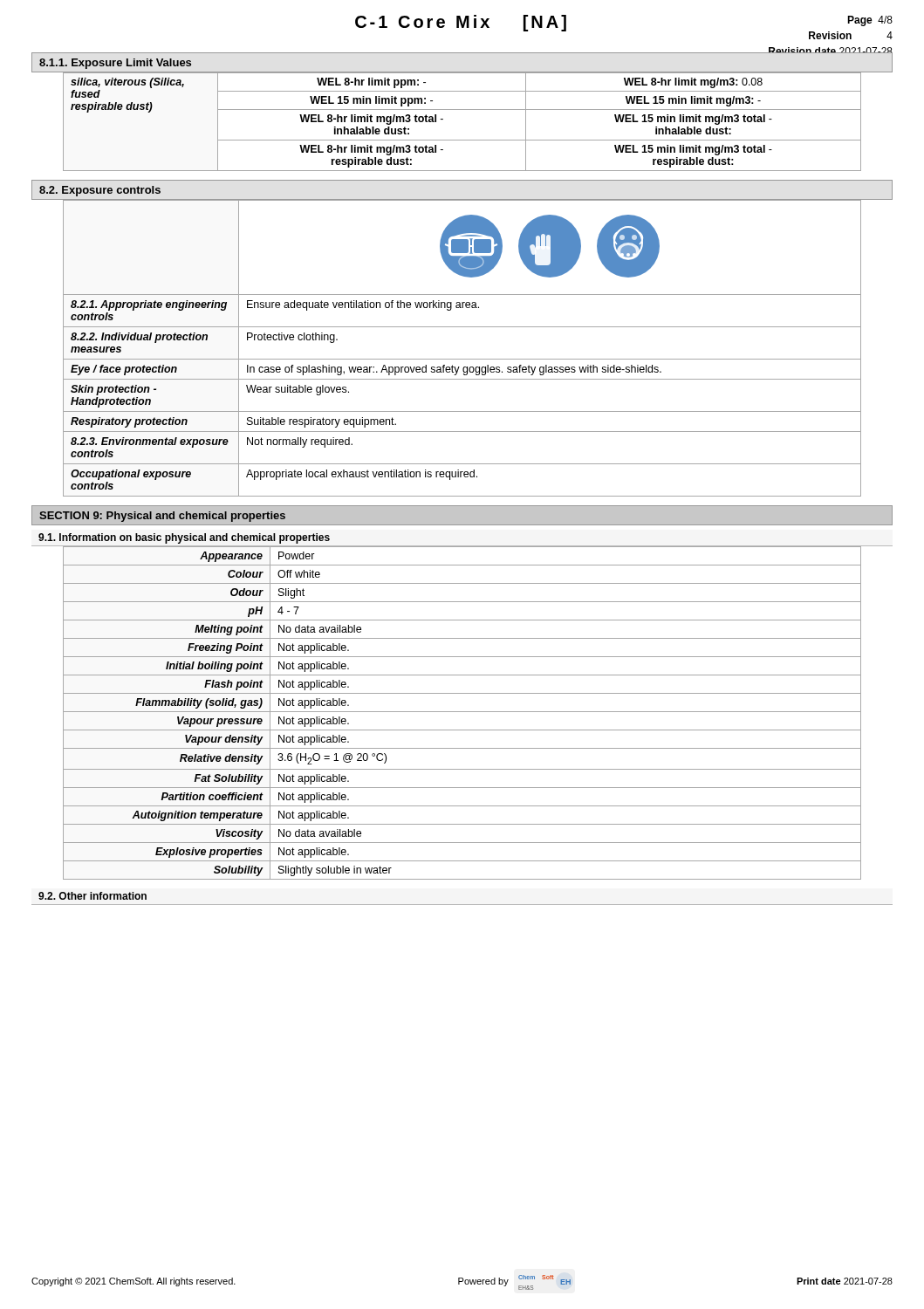Click on the illustration
This screenshot has width=924, height=1309.
[x=550, y=247]
